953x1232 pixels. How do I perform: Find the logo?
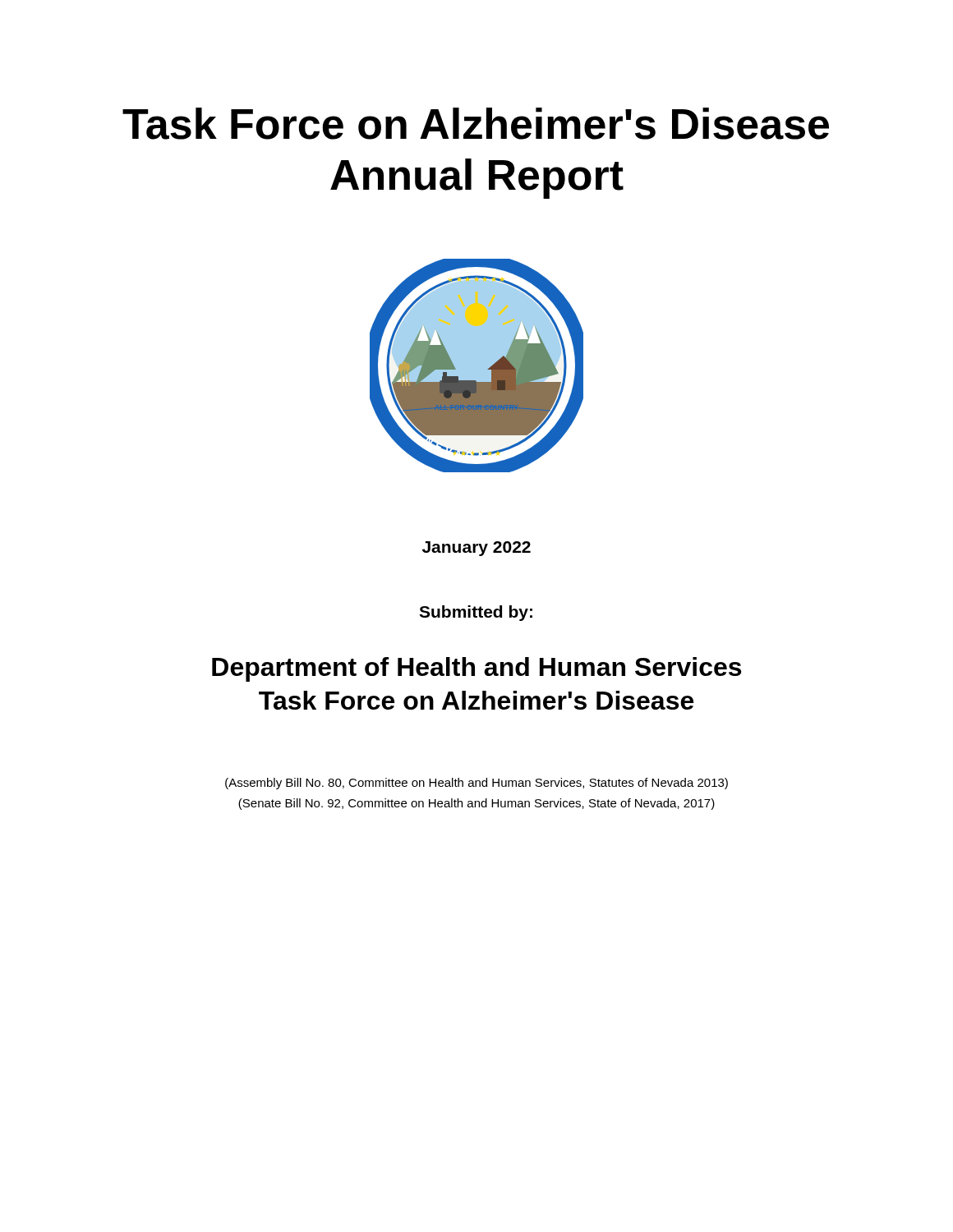click(476, 367)
